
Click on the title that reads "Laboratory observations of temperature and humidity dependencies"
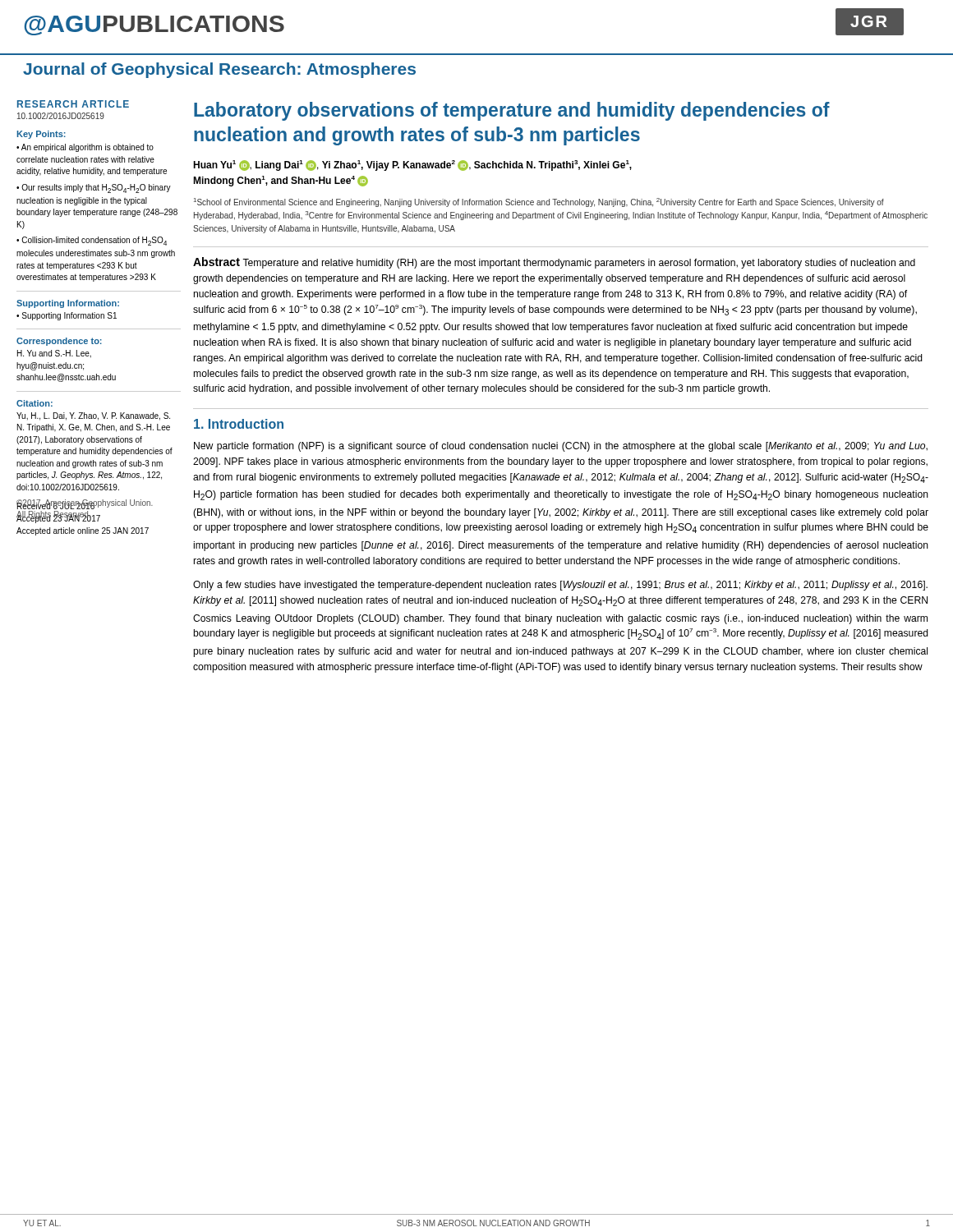click(511, 122)
